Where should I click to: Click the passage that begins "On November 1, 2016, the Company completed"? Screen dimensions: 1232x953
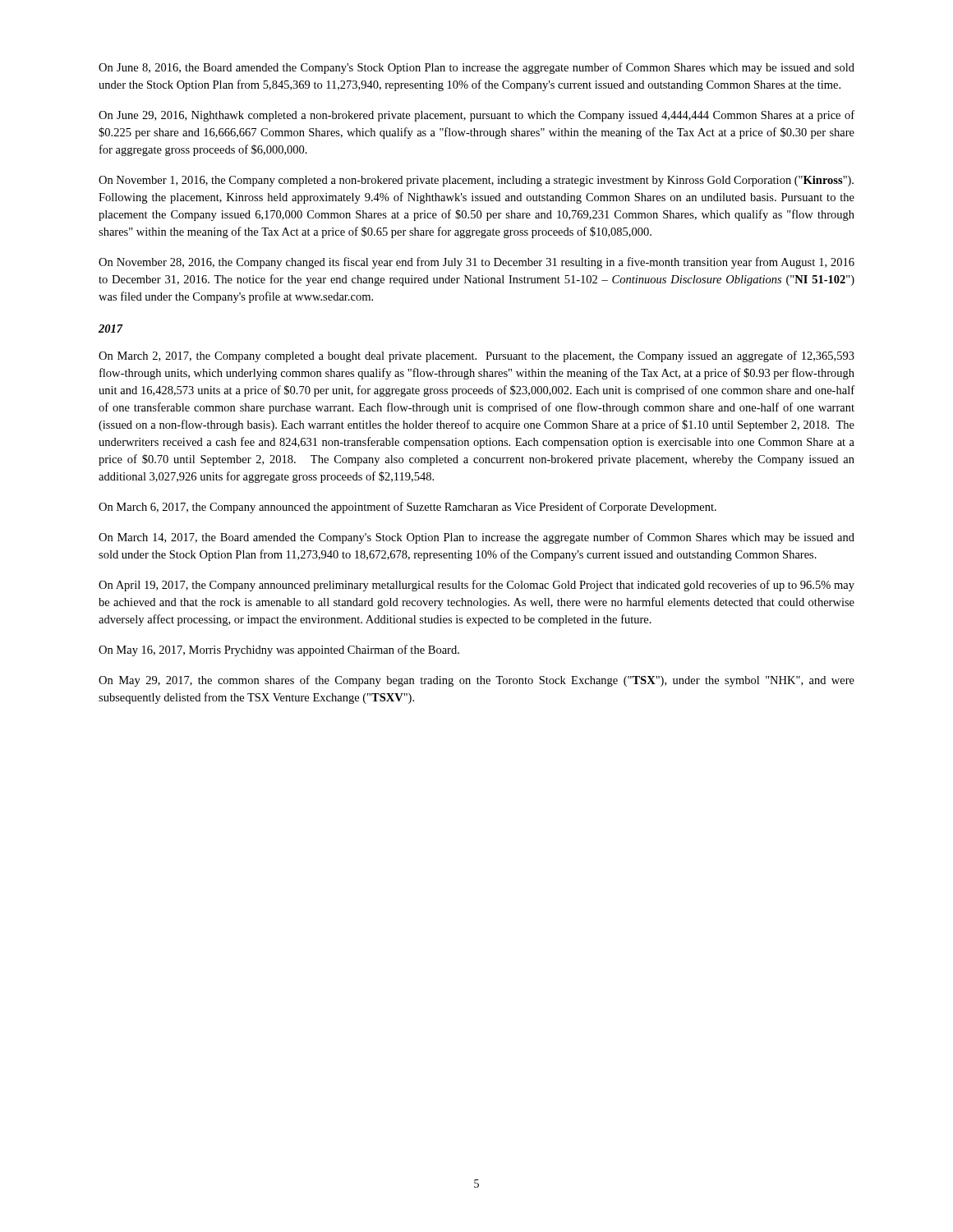(476, 206)
